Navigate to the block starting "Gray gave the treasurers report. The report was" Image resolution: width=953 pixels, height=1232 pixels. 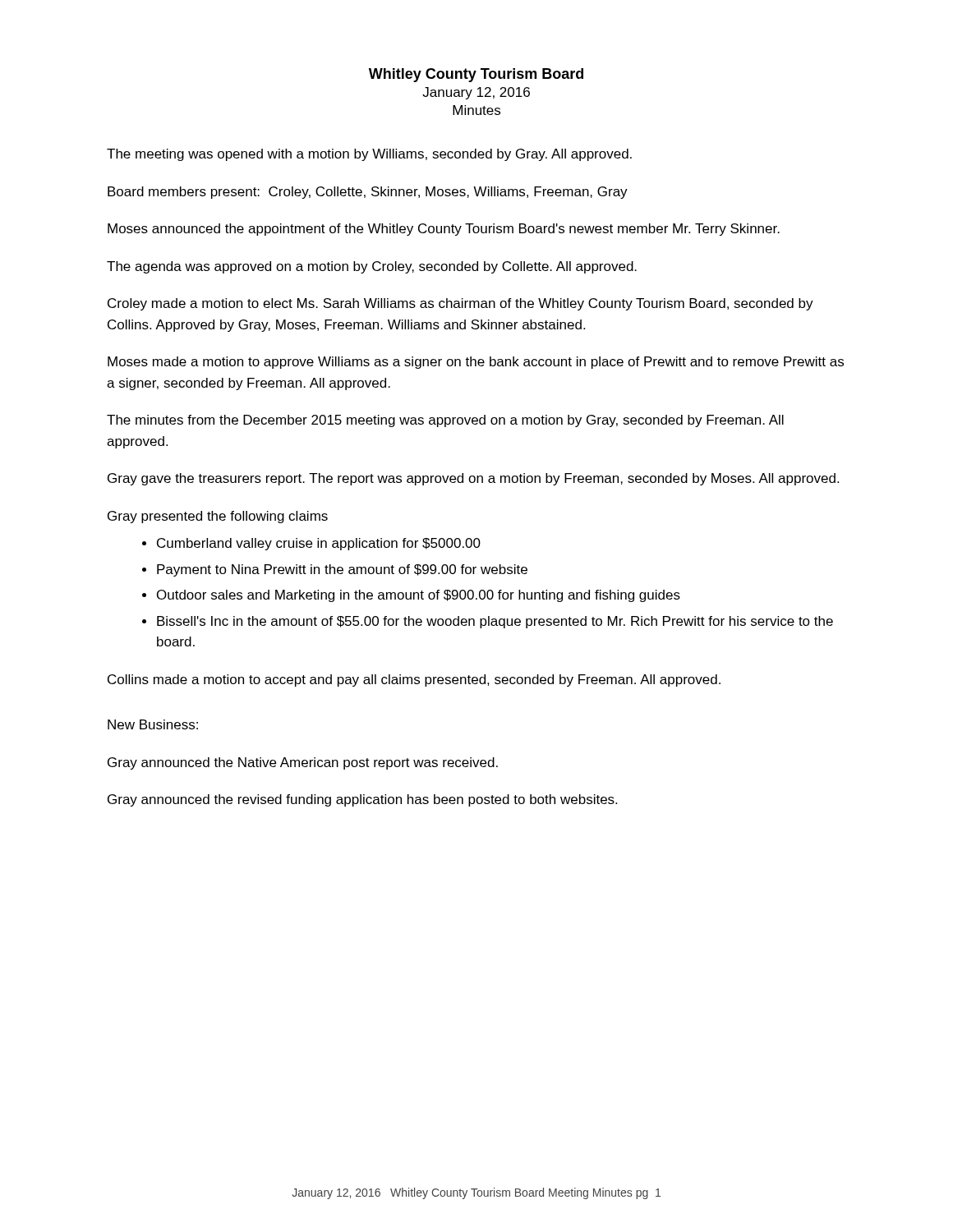473,478
